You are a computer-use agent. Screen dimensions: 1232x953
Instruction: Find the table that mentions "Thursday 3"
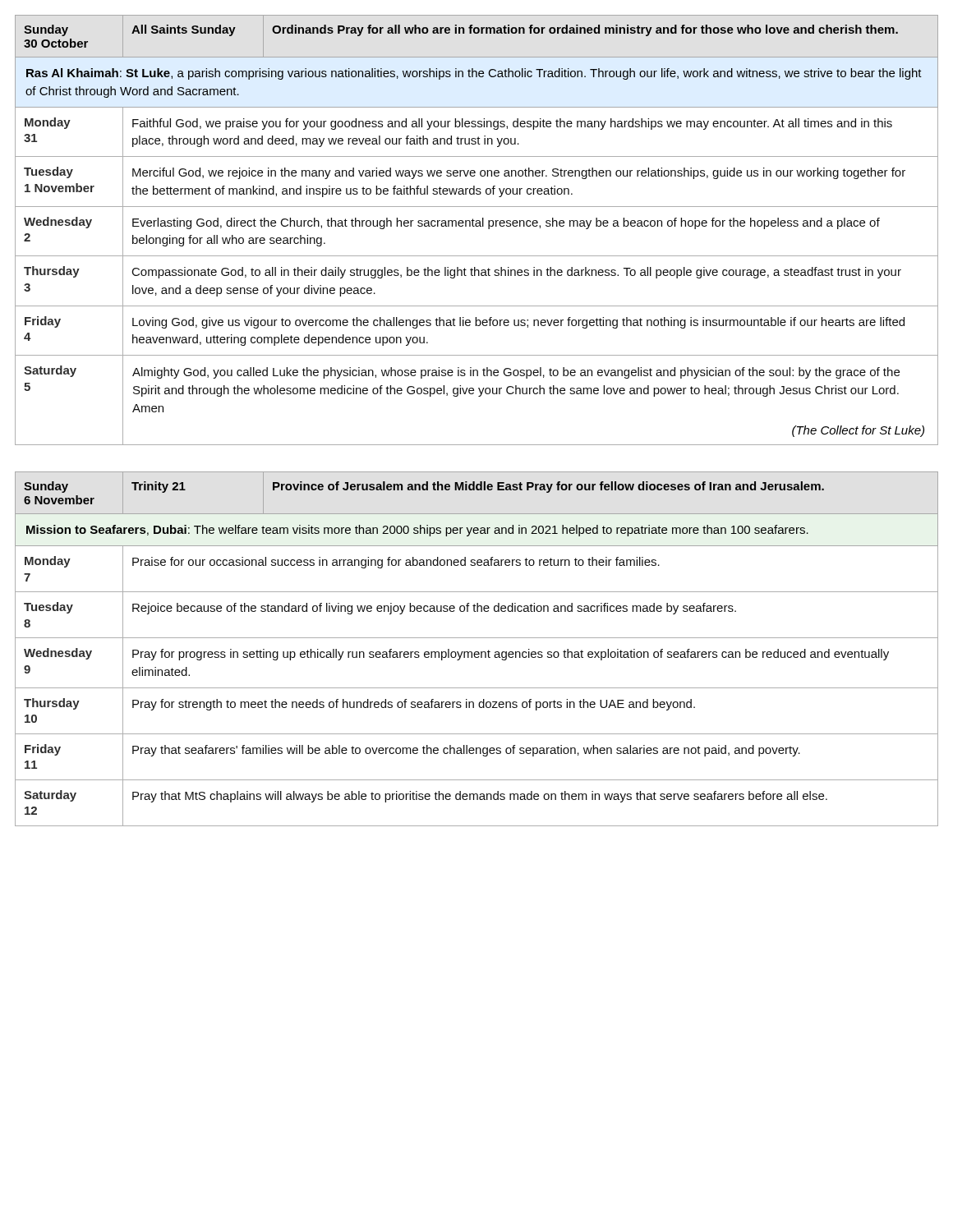point(476,230)
